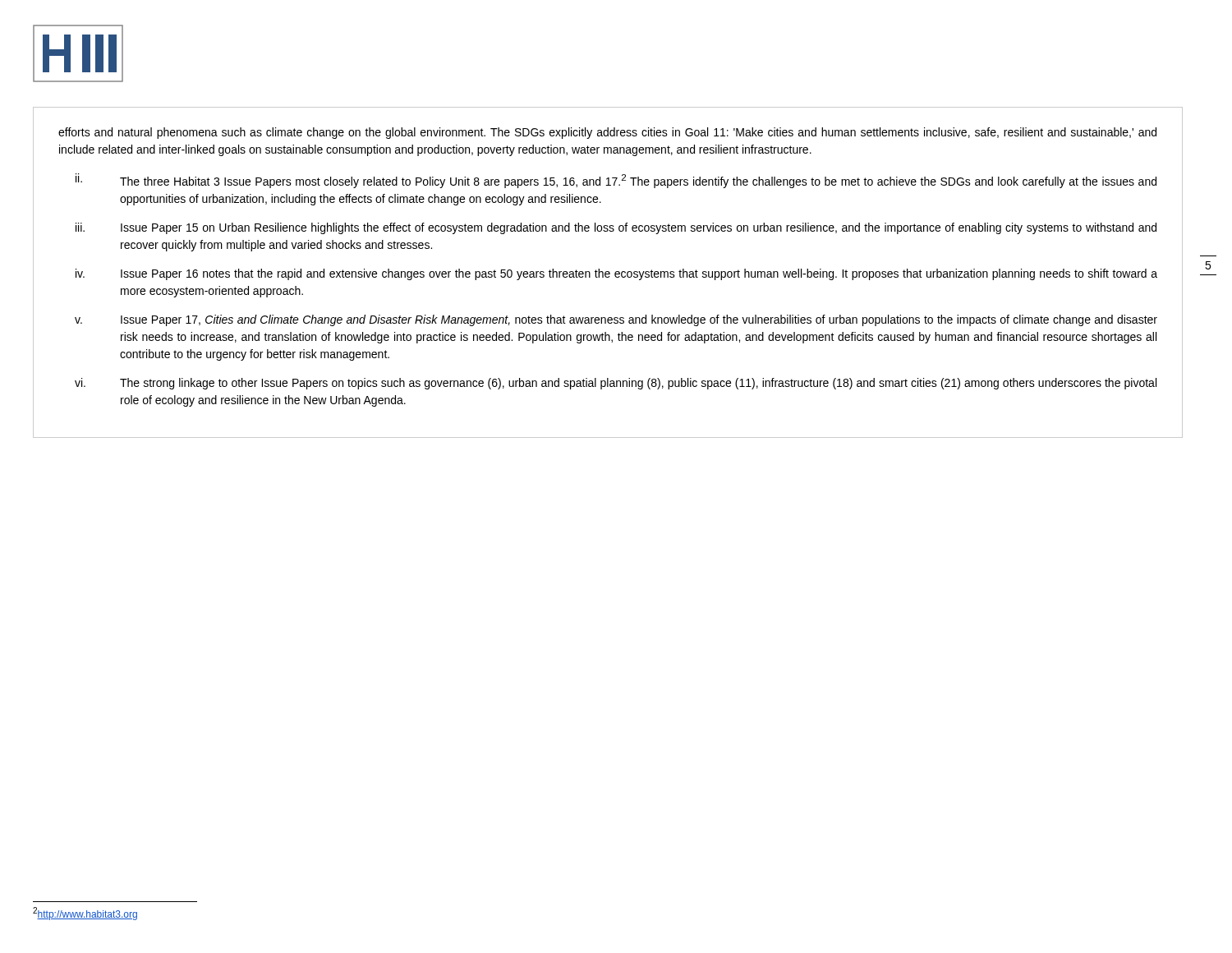Screen dimensions: 953x1232
Task: Find the text block that says "efforts and natural phenomena such as climate"
Action: [x=608, y=141]
